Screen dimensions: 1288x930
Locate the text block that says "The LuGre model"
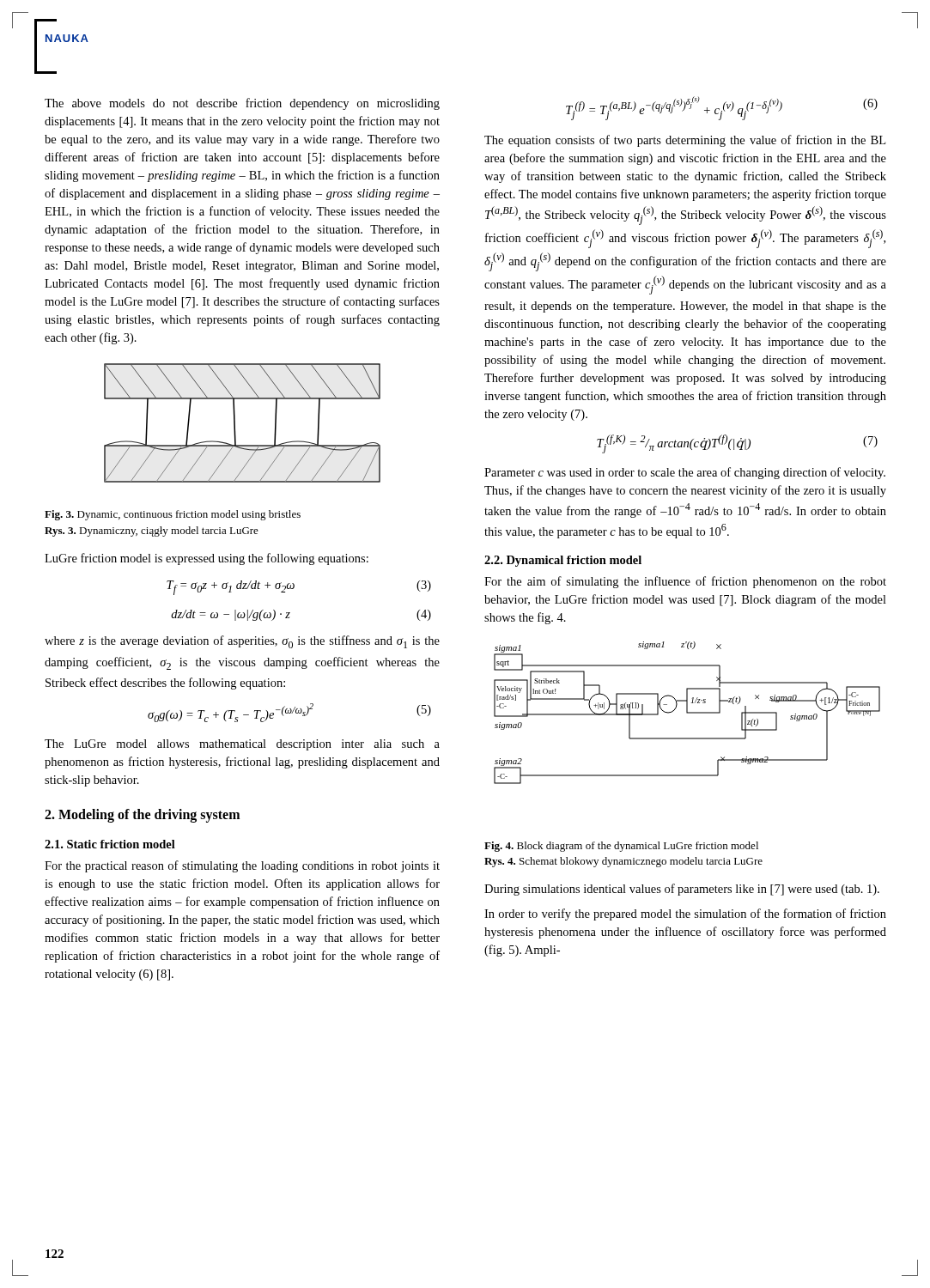click(x=242, y=762)
